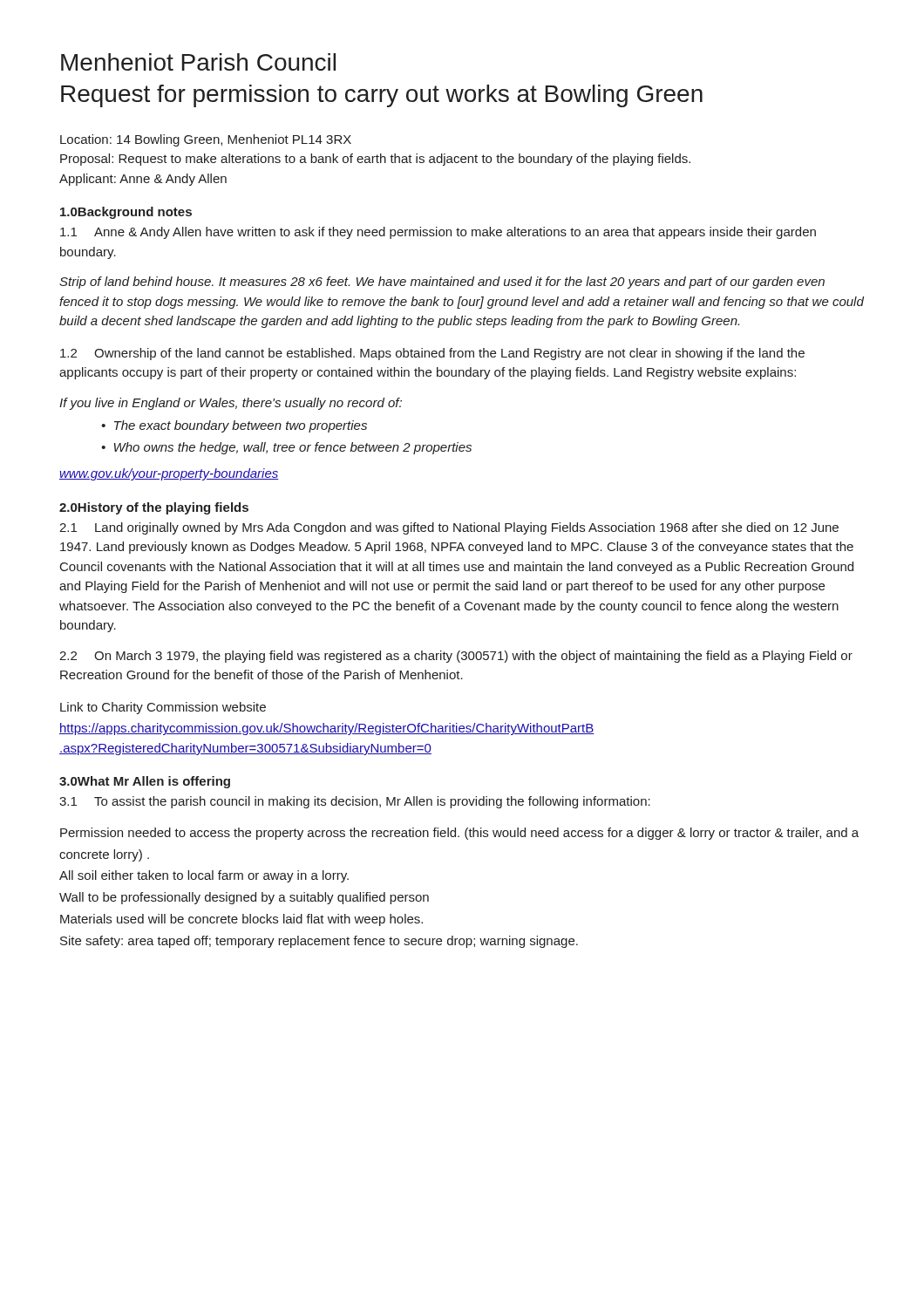Point to the text block starting "• Who owns the"
Screen dimensions: 1308x924
tap(287, 447)
